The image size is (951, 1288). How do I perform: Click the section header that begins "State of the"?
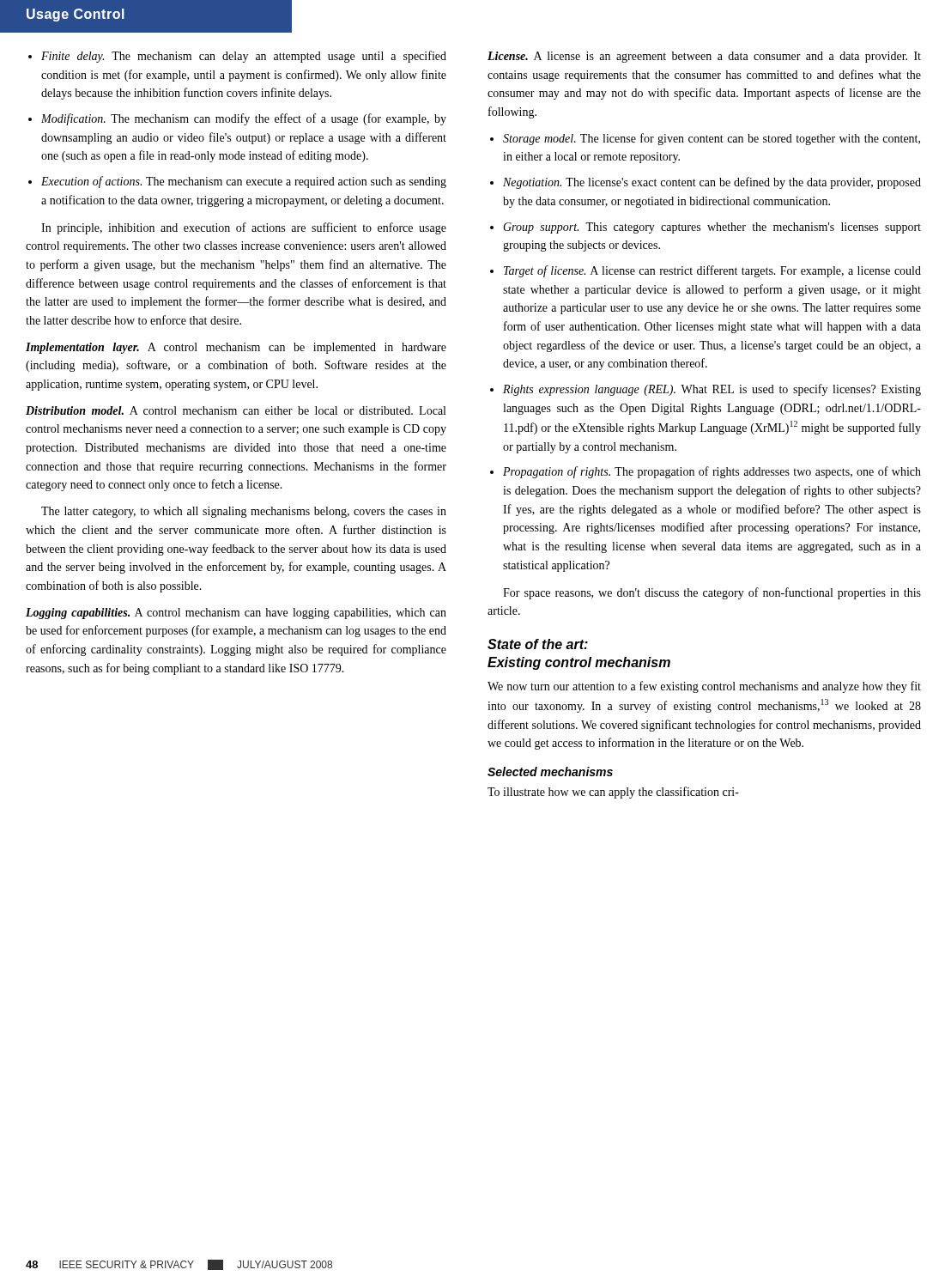pos(538,644)
